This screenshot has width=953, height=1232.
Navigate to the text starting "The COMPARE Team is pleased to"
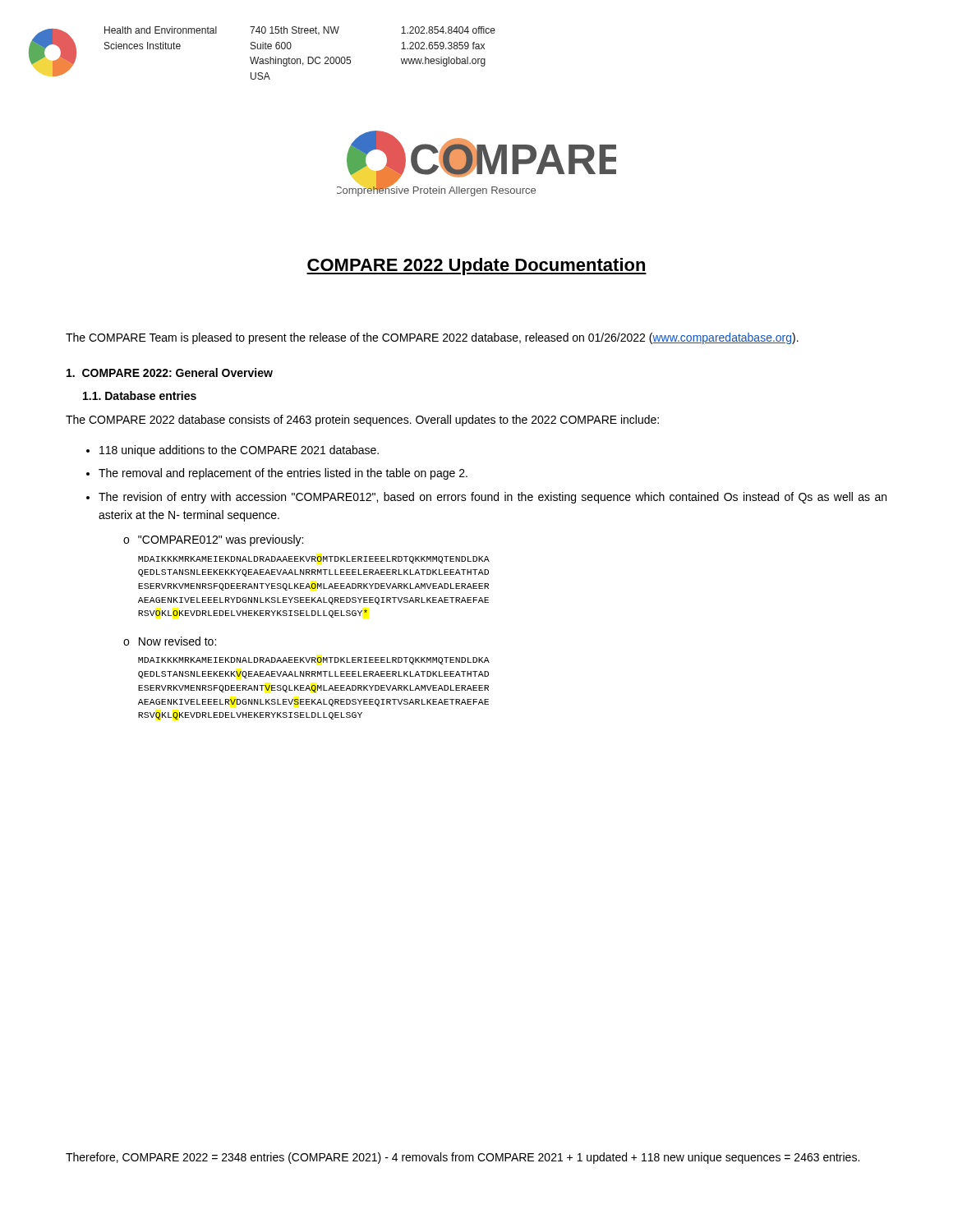click(432, 338)
